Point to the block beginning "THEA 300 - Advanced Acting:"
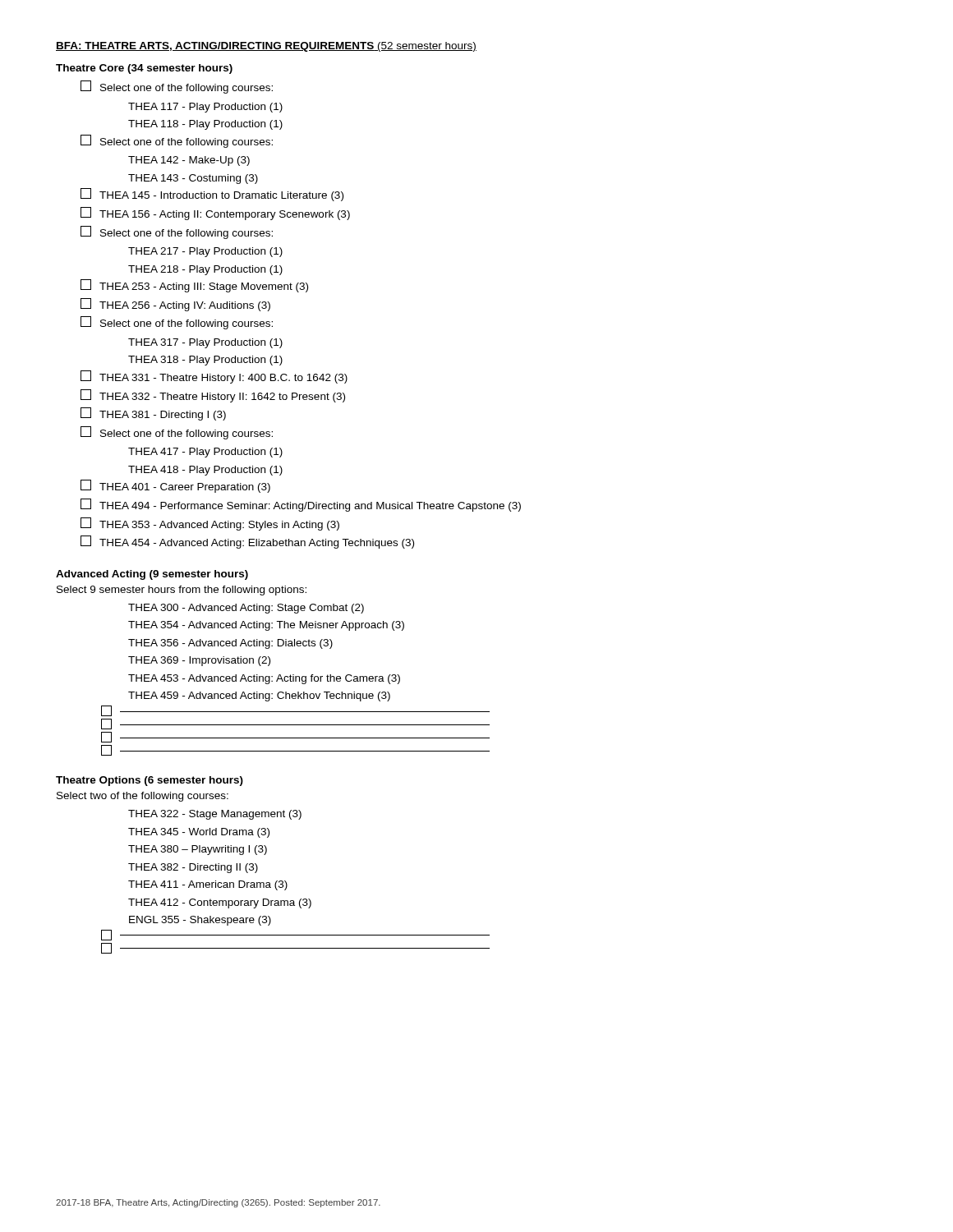 [x=246, y=607]
